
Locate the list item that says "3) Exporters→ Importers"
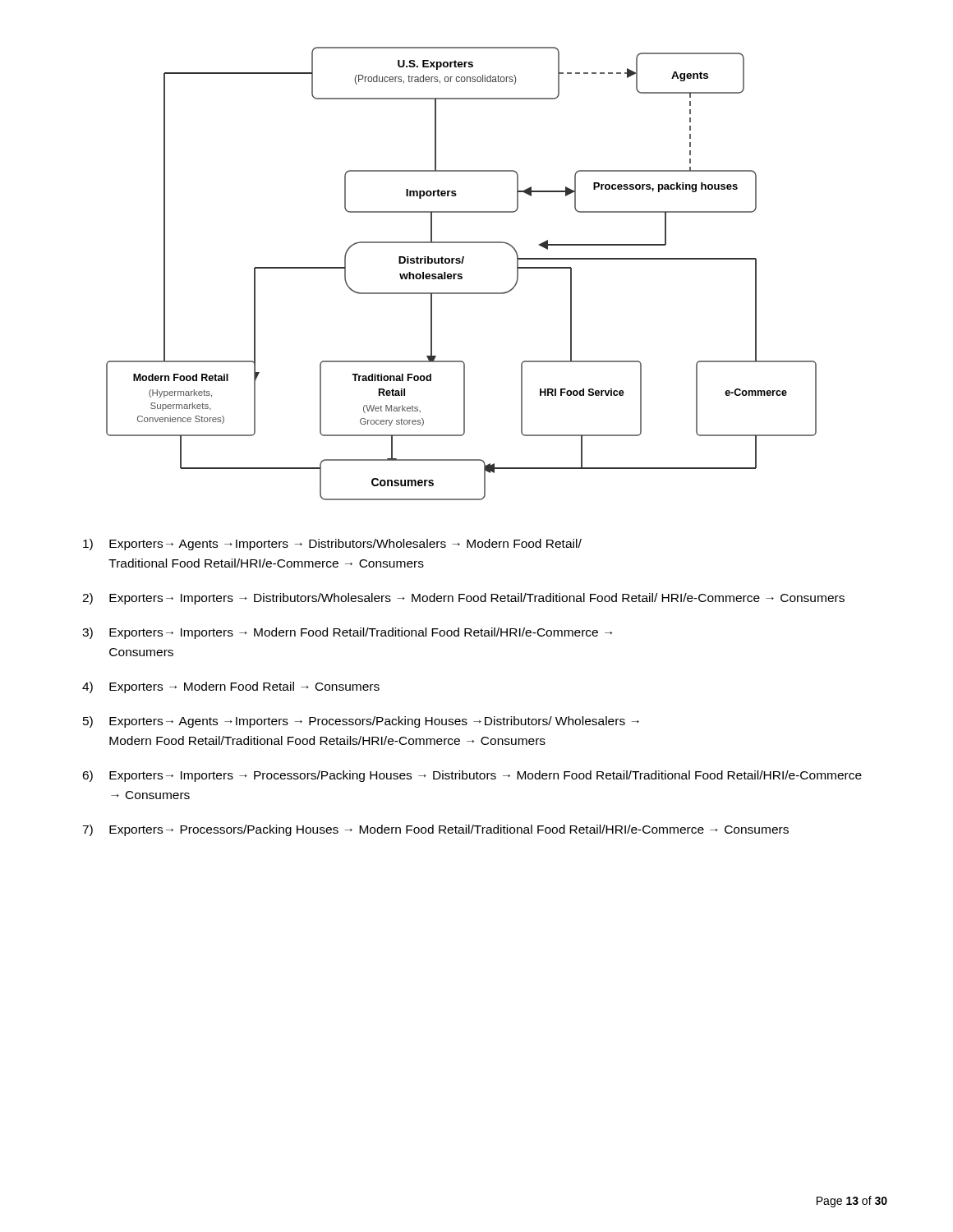click(x=473, y=642)
